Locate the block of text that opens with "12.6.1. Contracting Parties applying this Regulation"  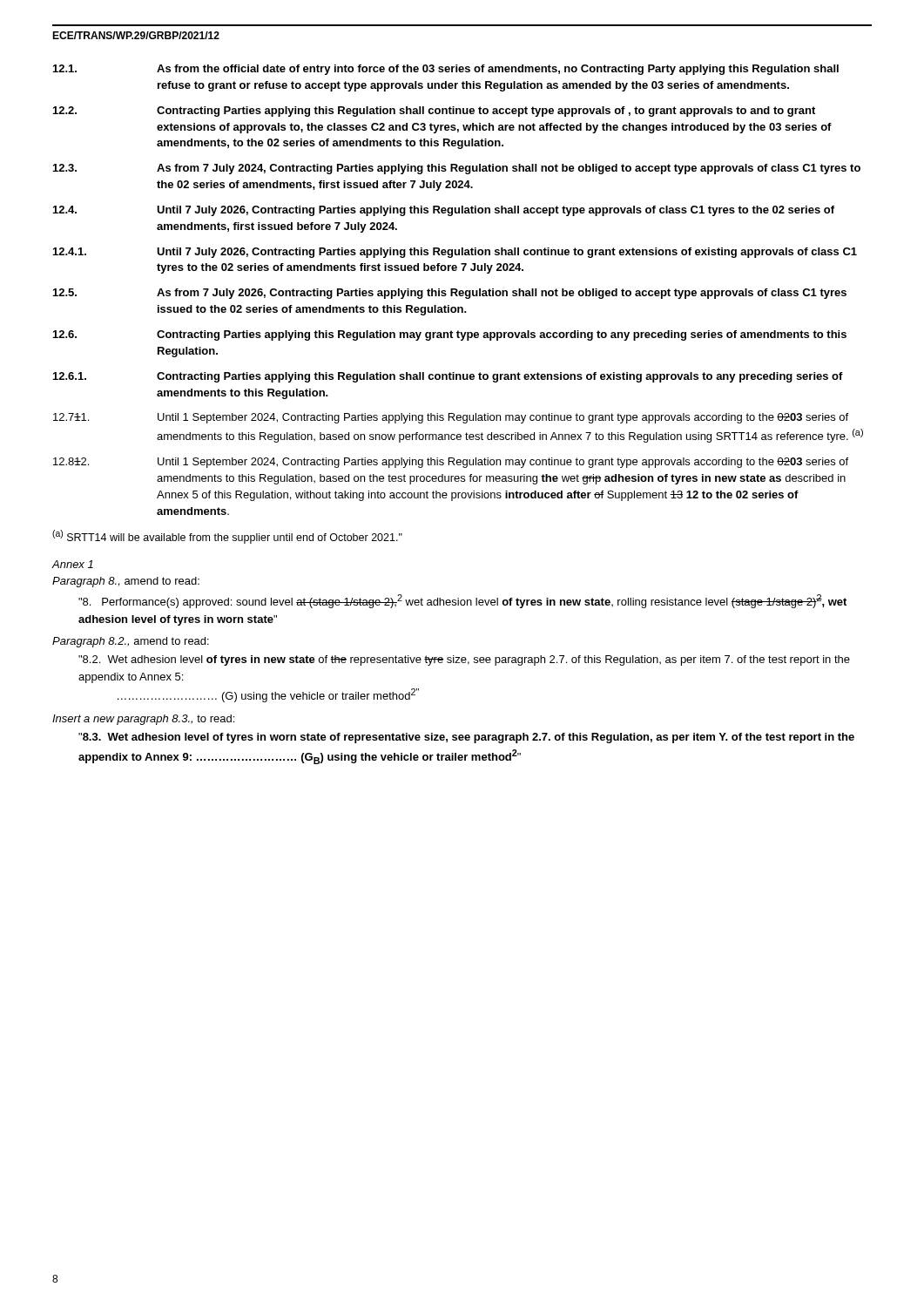tap(462, 385)
